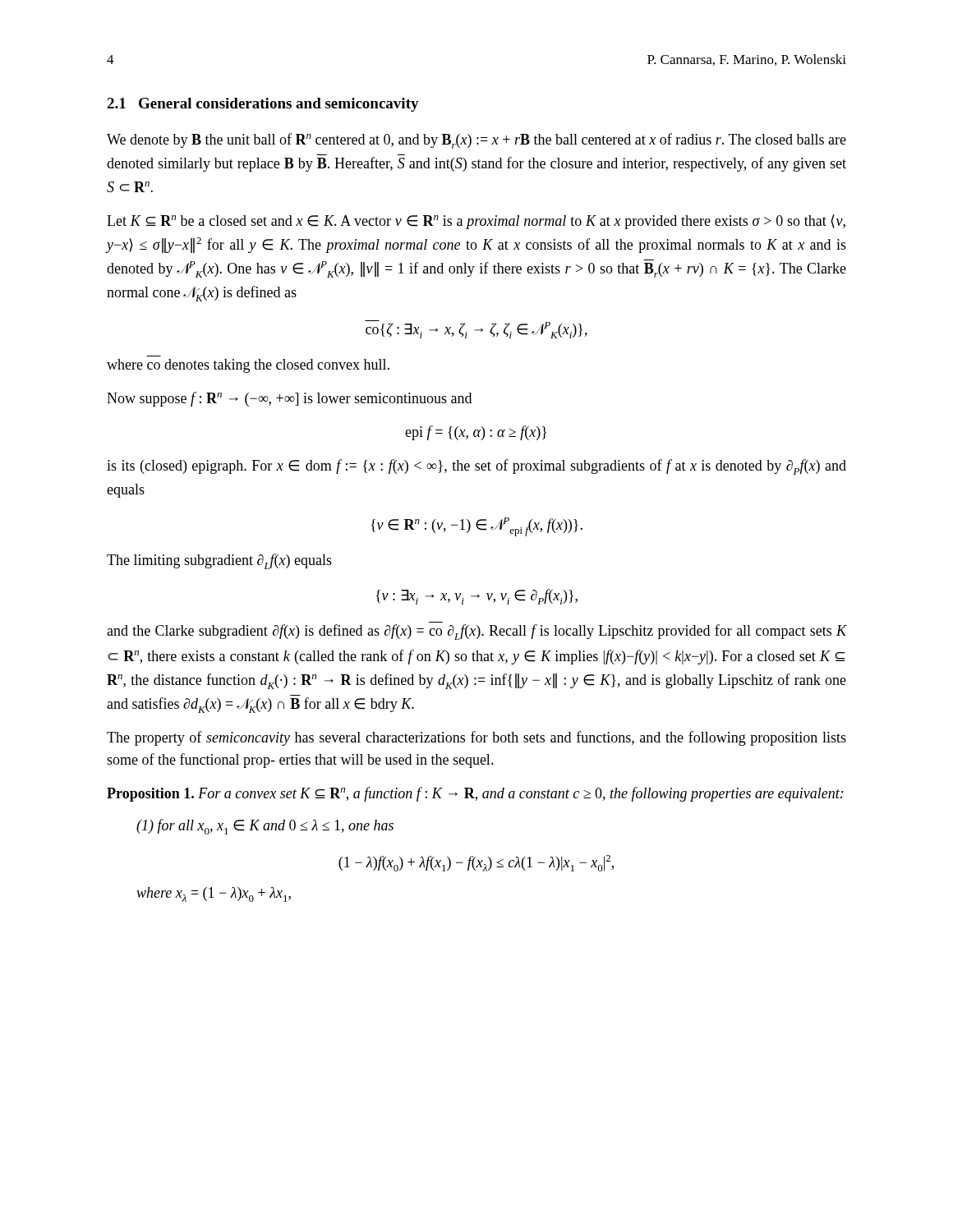Select the passage starting "and the Clarke subgradient ∂f(x) is defined as"
953x1232 pixels.
[476, 668]
